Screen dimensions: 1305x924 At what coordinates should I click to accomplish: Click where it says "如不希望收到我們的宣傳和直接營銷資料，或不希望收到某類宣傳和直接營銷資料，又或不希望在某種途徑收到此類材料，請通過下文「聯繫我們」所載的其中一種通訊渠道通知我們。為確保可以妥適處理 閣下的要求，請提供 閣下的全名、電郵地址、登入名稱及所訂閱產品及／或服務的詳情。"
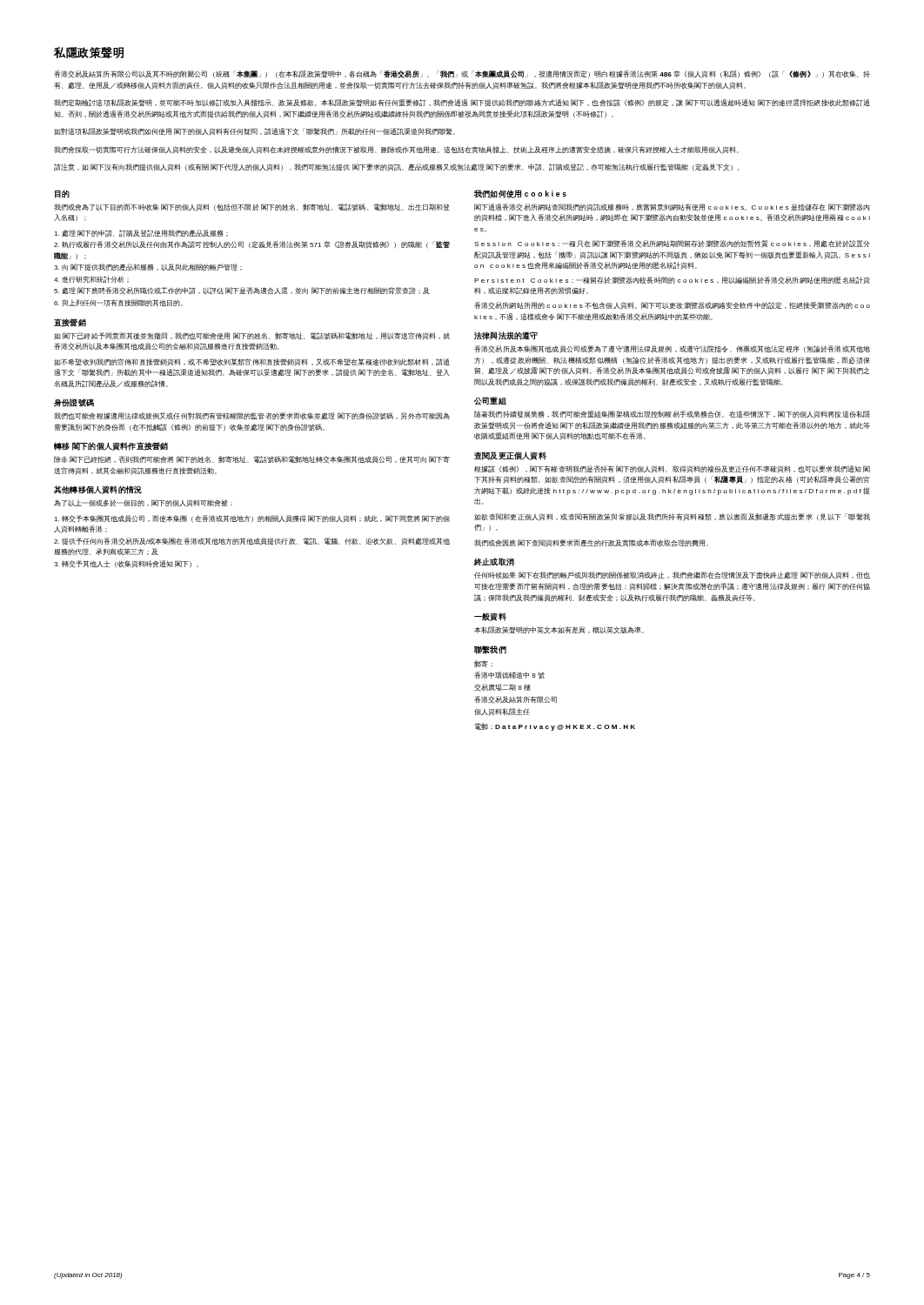click(252, 373)
